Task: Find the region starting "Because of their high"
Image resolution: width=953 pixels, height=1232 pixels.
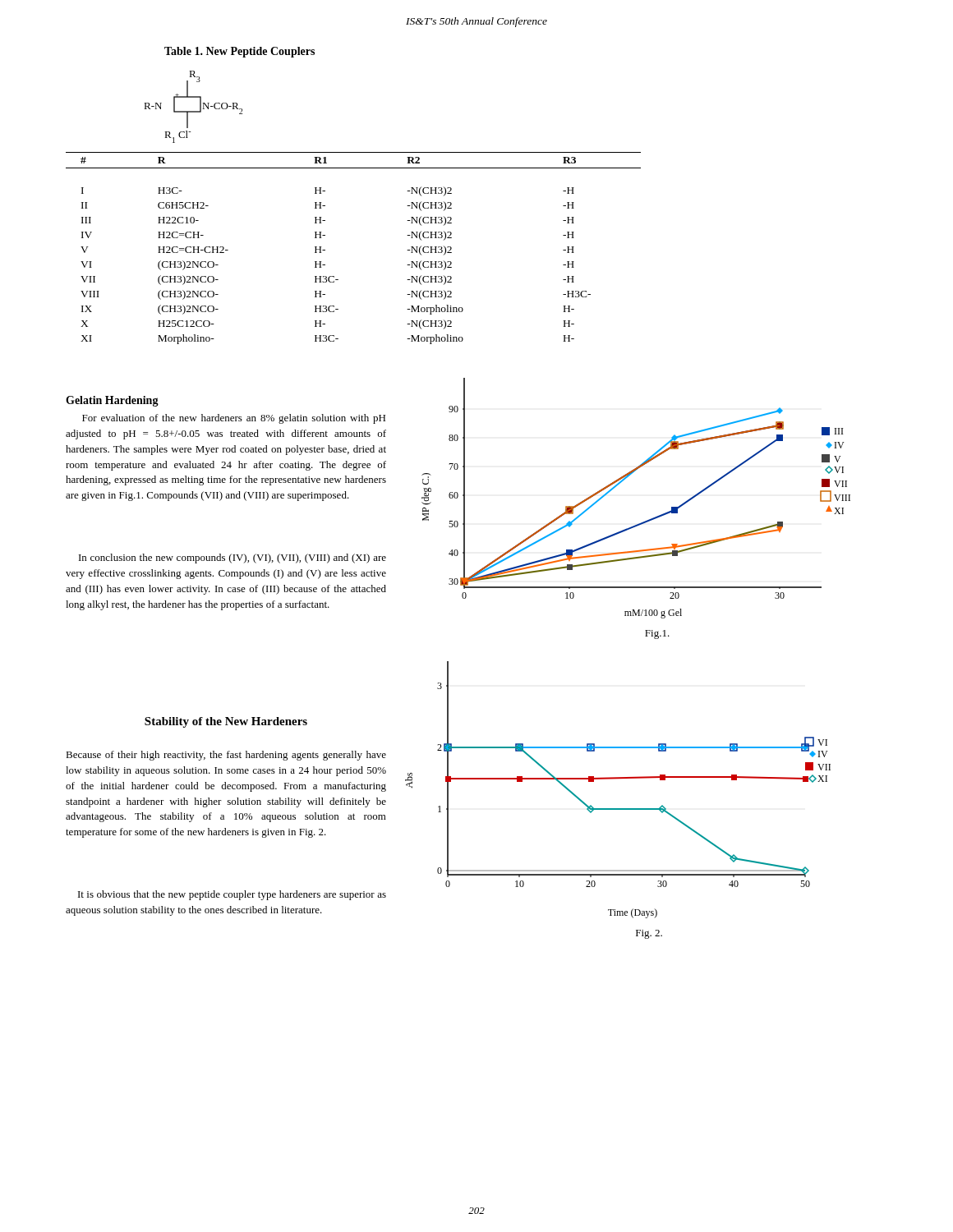Action: pos(226,793)
